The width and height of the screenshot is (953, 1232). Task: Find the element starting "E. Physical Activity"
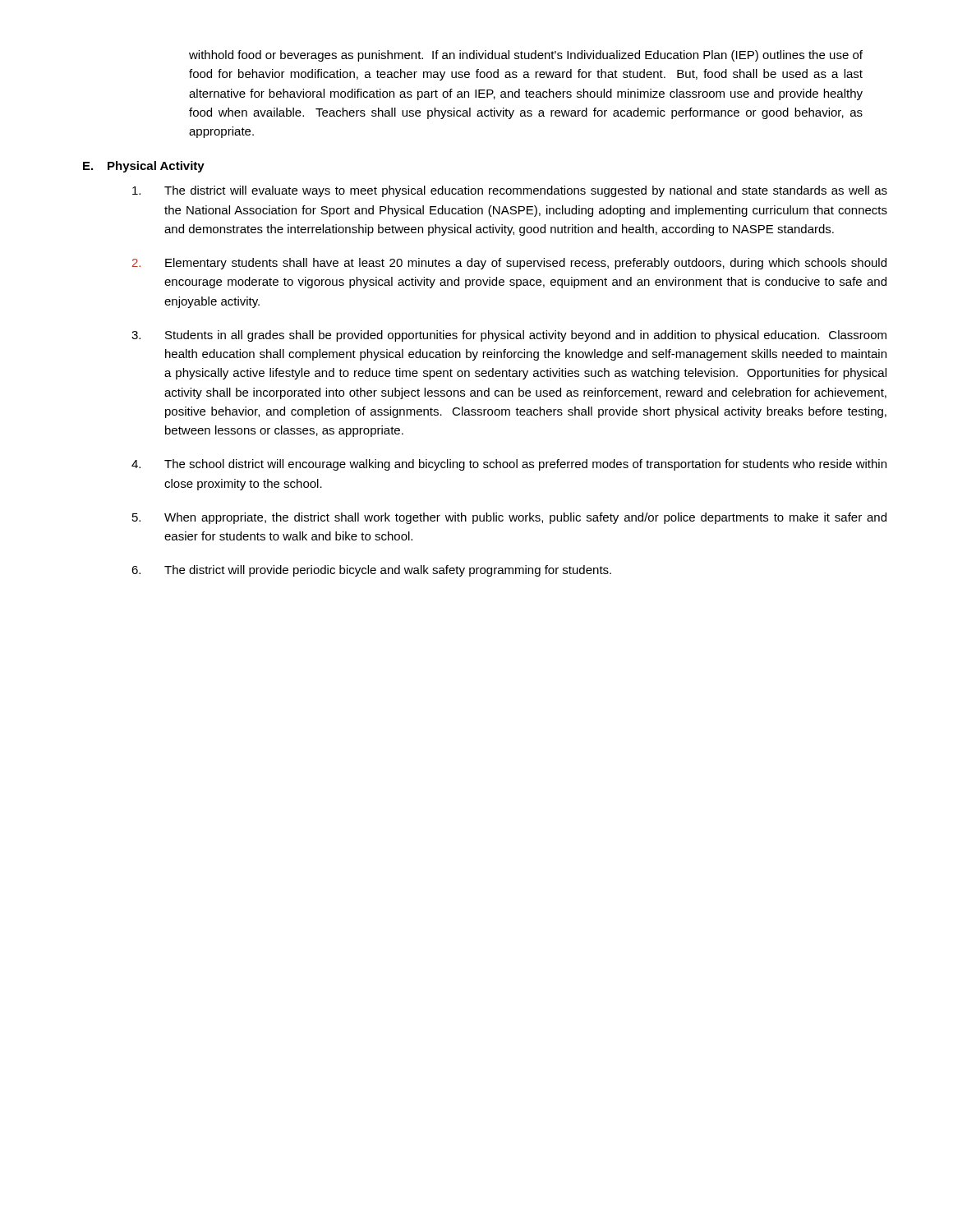pyautogui.click(x=143, y=166)
